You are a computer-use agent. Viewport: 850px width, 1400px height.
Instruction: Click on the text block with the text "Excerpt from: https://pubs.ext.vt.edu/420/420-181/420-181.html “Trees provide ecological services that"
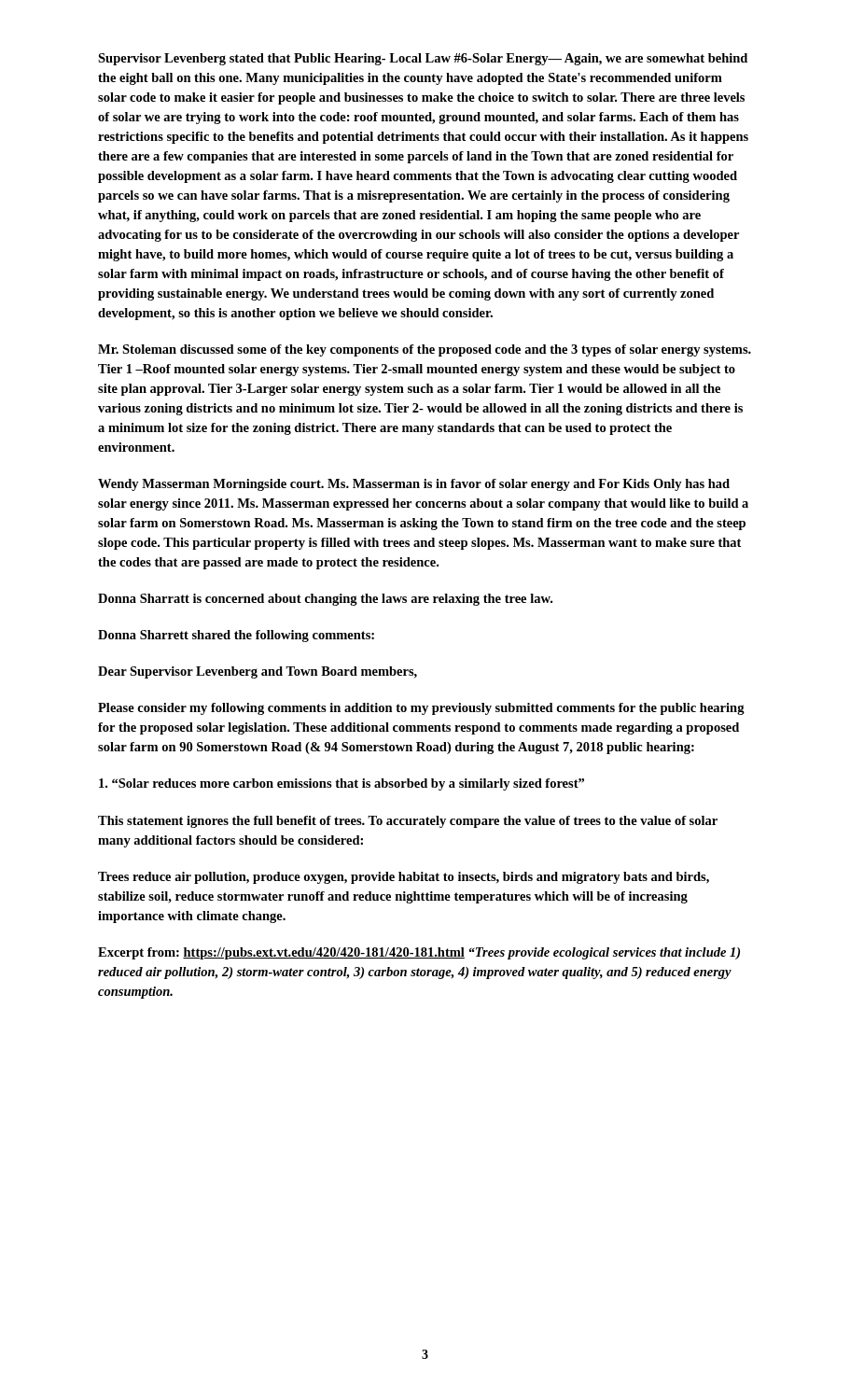(419, 971)
